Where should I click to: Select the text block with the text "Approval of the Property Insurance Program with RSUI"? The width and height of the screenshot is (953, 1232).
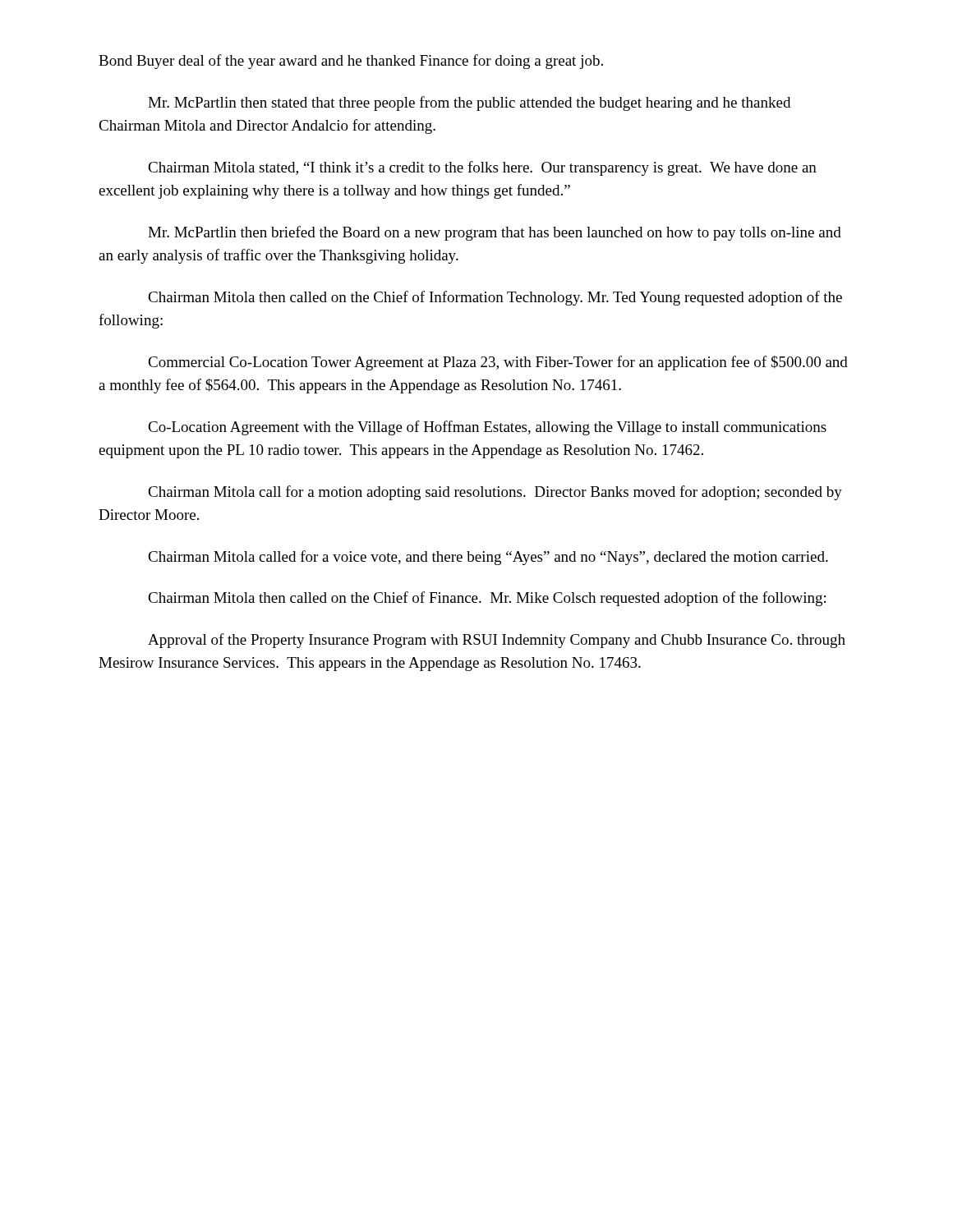click(x=472, y=651)
